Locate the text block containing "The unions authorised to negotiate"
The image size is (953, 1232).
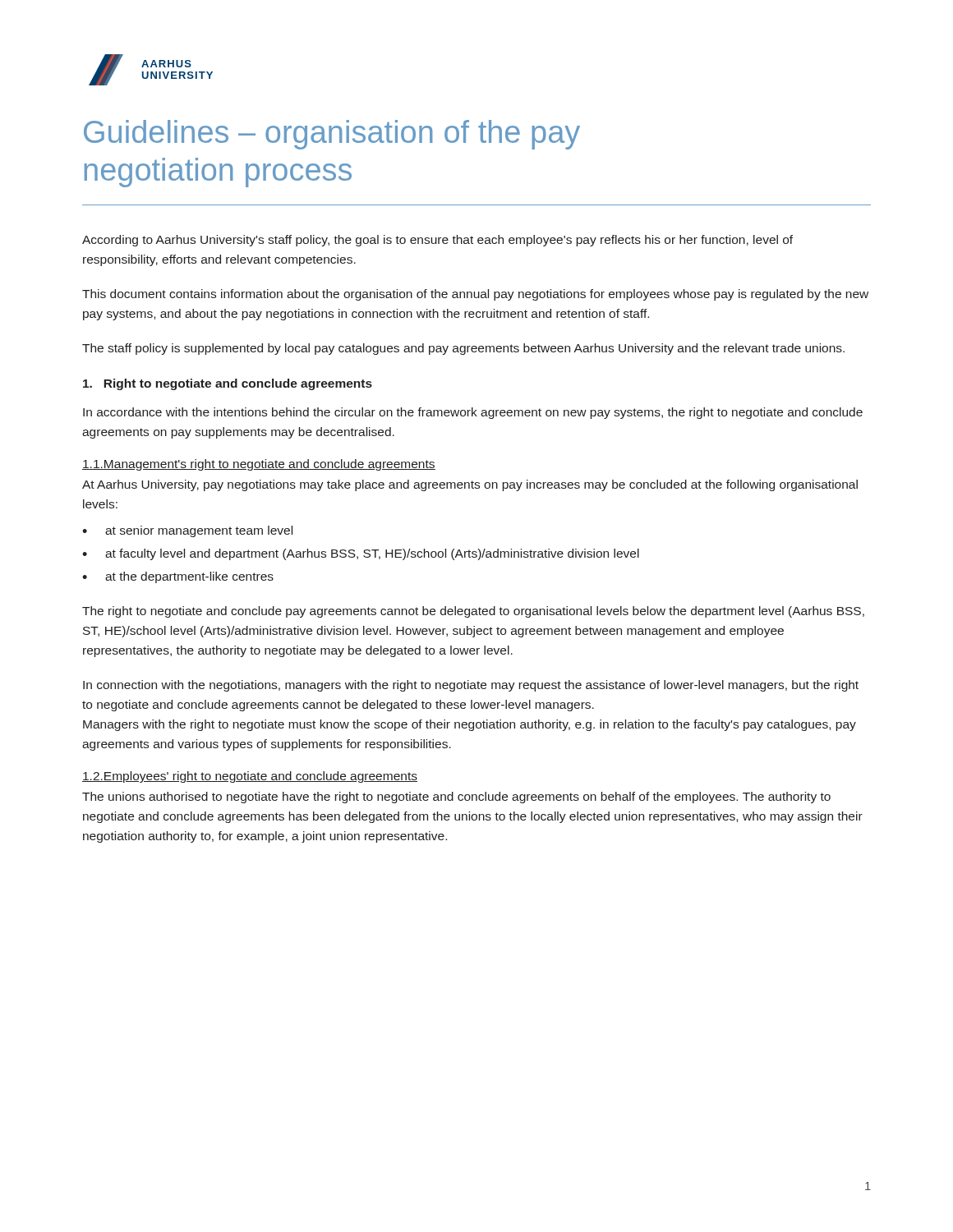[472, 816]
